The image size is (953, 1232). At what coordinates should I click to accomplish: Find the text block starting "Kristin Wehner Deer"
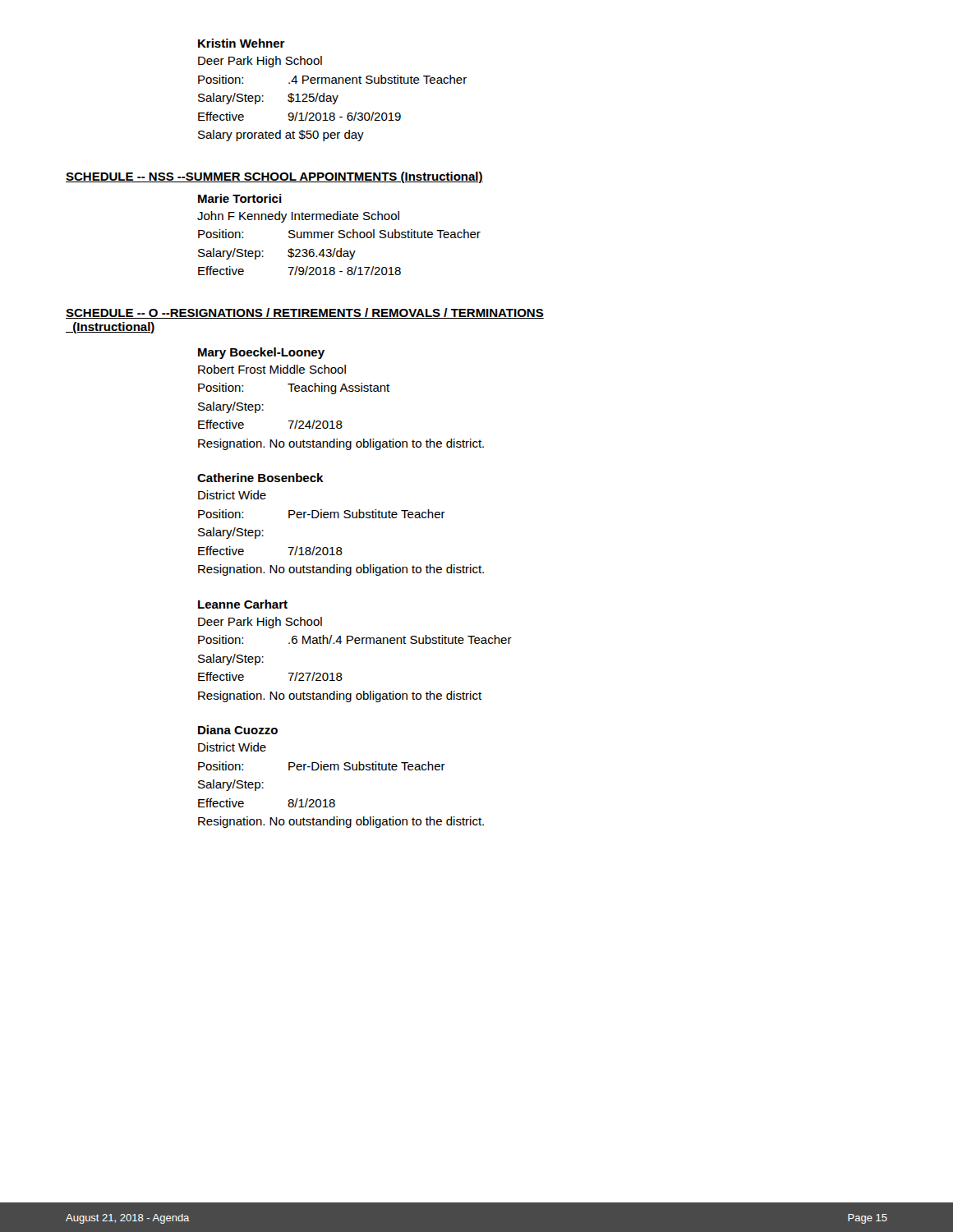coord(242,43)
